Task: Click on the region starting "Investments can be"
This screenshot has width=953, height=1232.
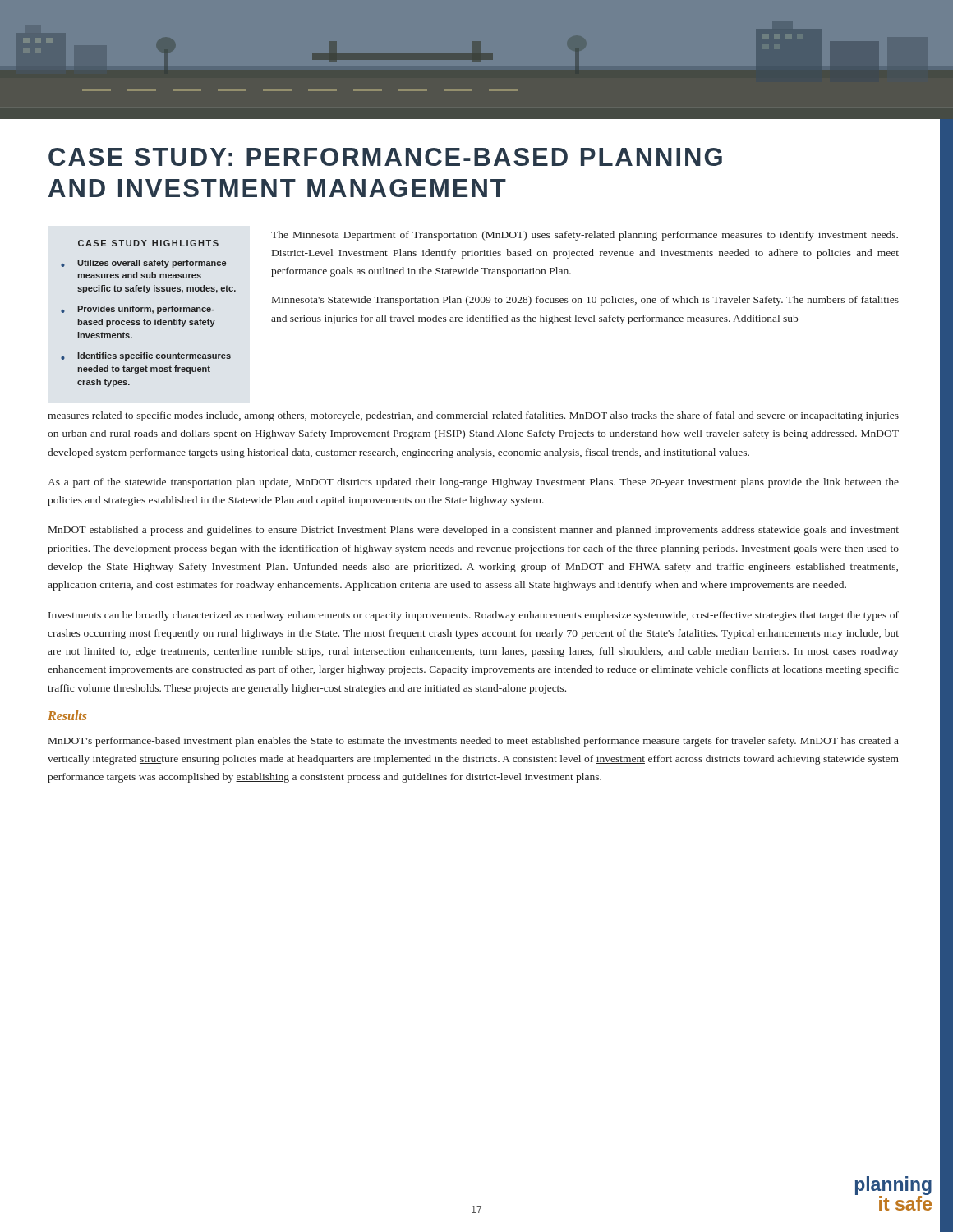Action: coord(473,651)
